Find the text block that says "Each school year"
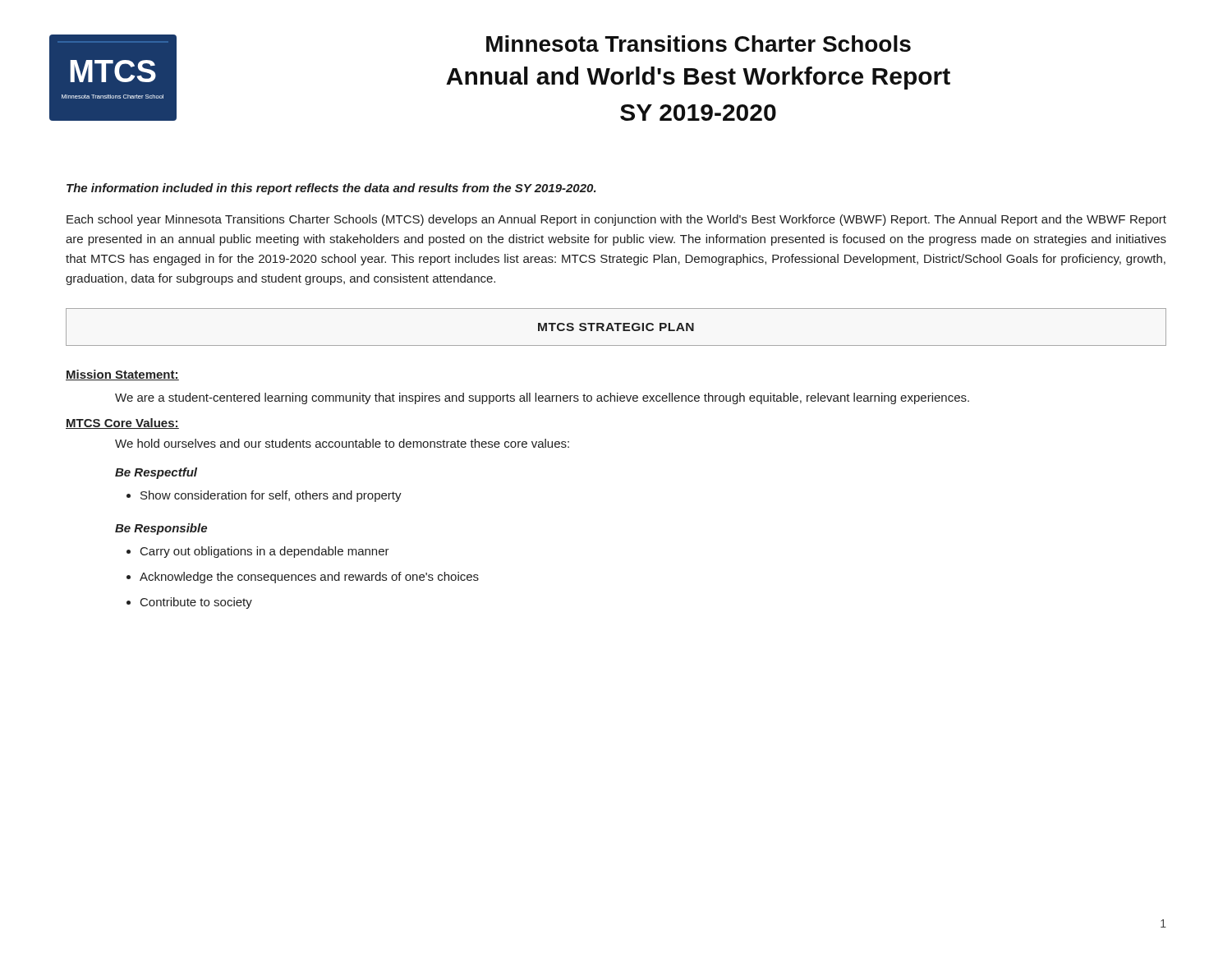1232x953 pixels. coord(616,248)
